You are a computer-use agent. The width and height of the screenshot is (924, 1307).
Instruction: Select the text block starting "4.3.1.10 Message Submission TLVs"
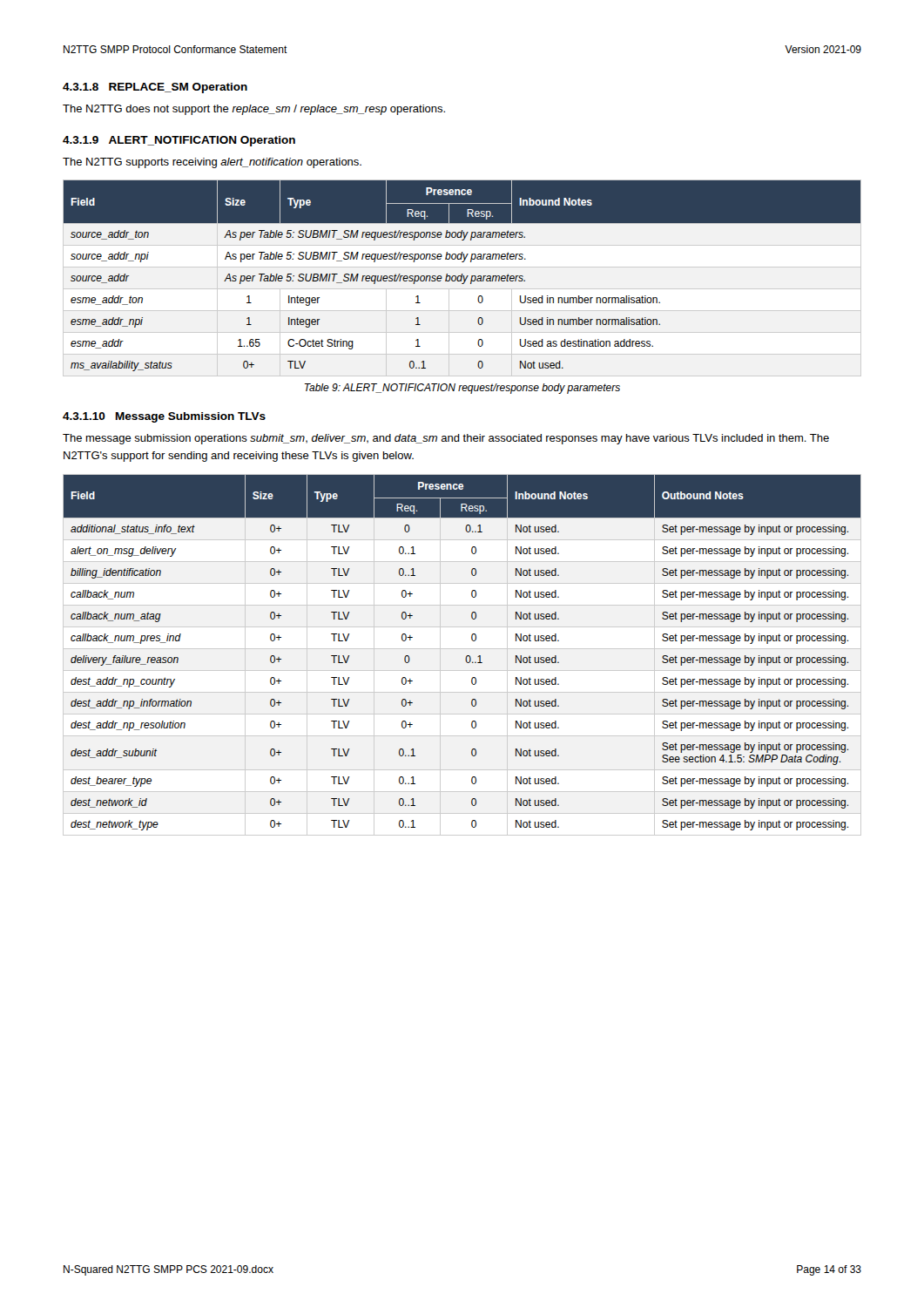coord(164,416)
